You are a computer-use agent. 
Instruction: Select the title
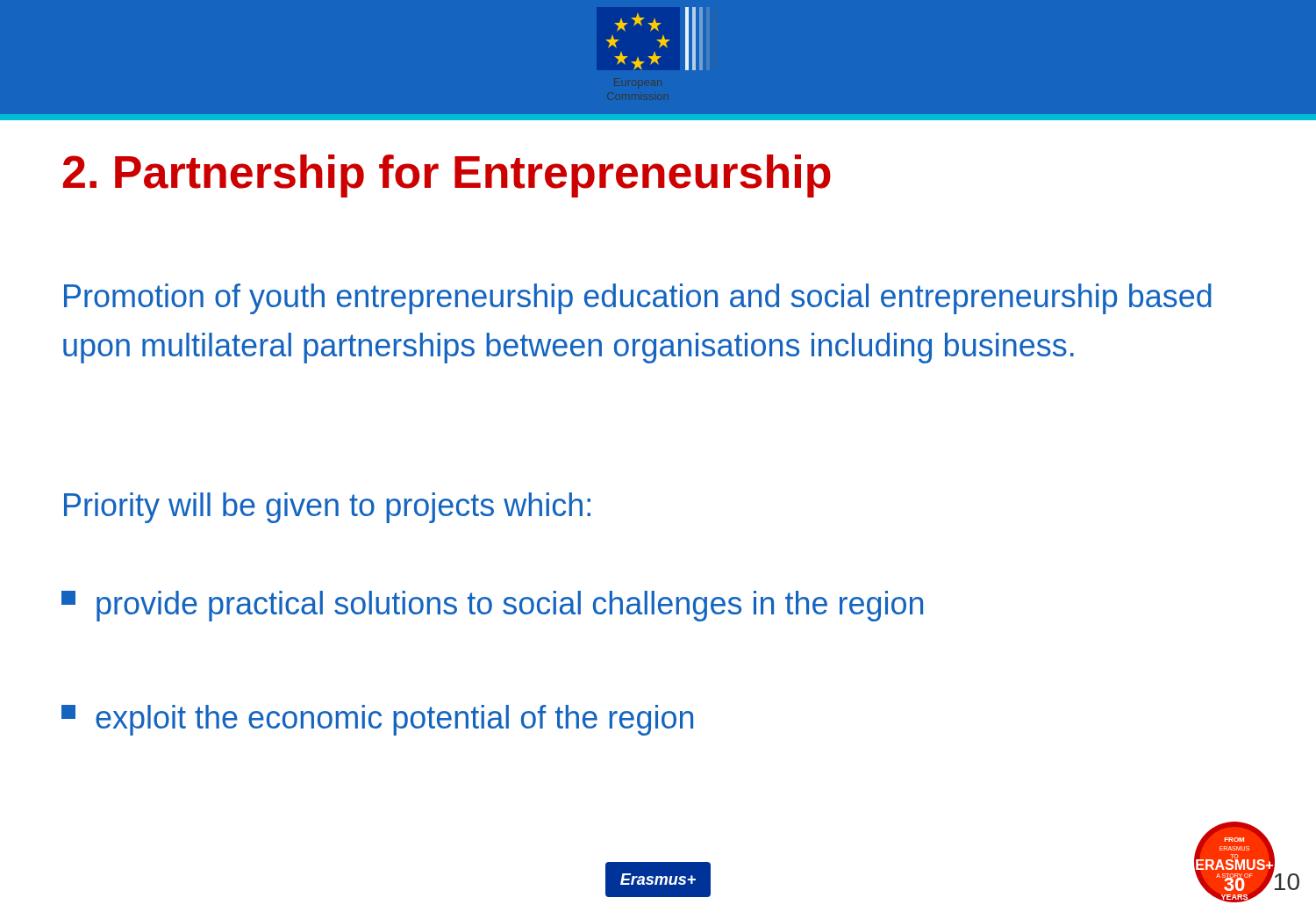(447, 172)
